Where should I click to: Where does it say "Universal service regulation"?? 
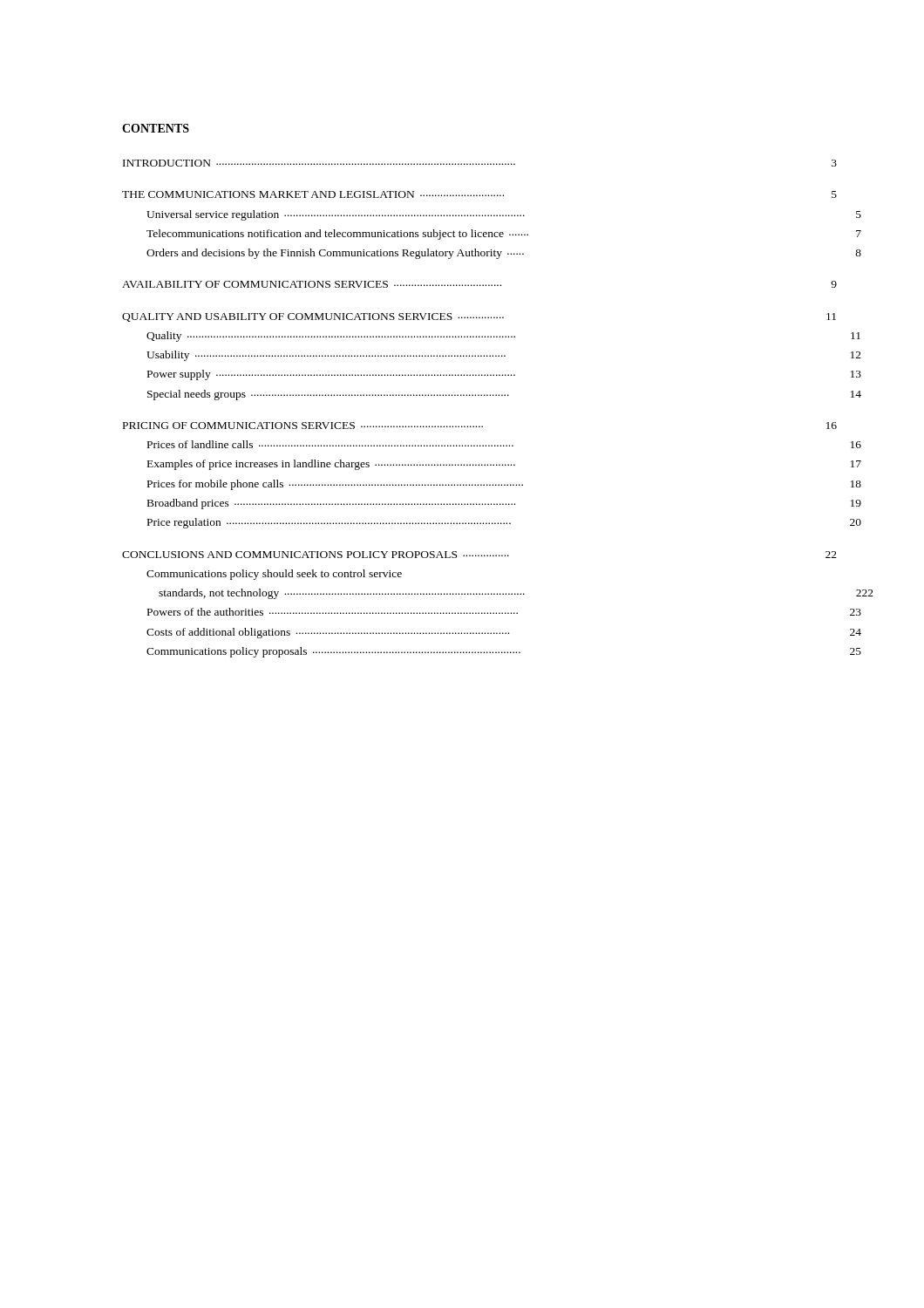point(479,214)
